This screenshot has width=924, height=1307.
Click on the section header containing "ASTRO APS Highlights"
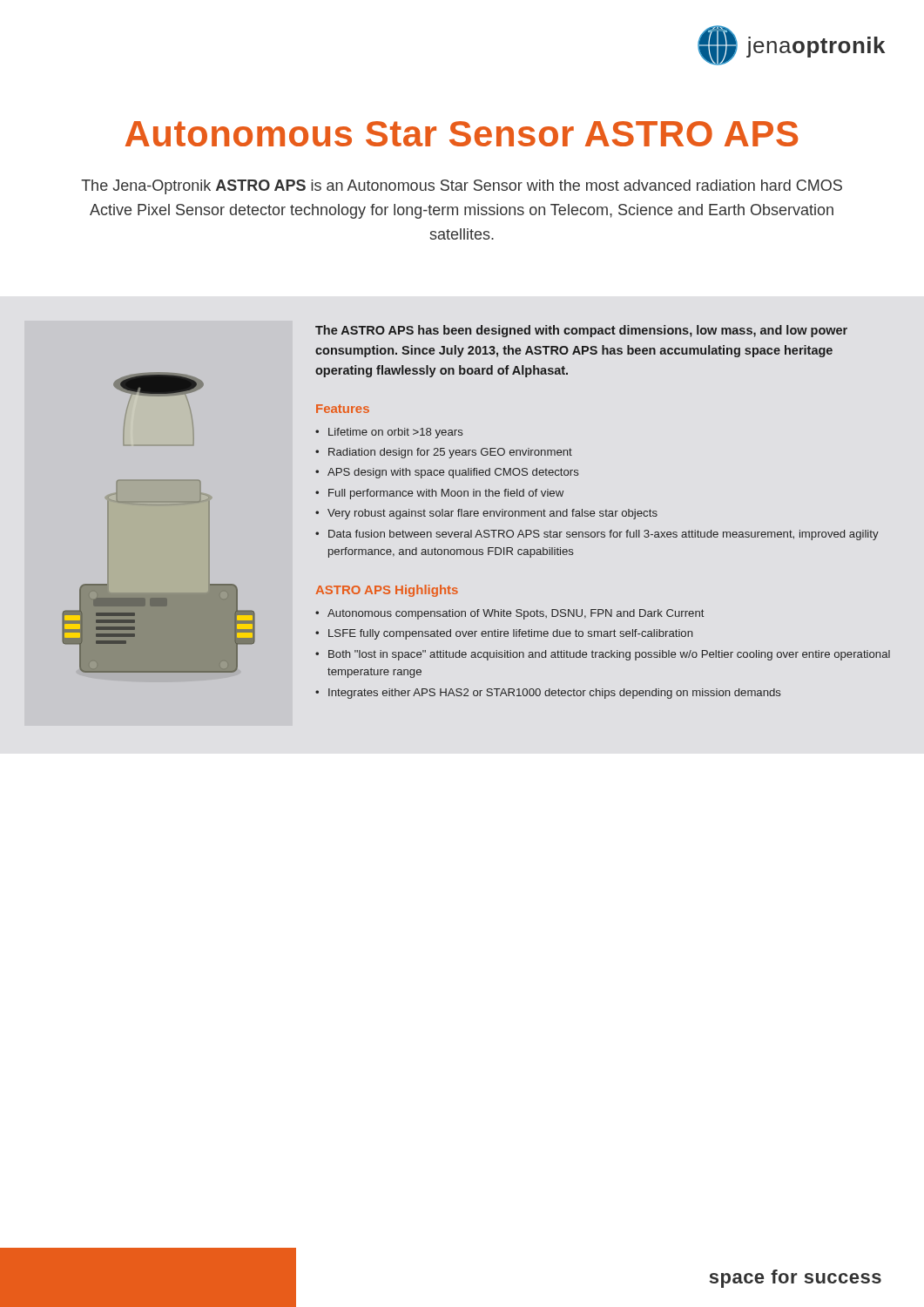point(387,589)
